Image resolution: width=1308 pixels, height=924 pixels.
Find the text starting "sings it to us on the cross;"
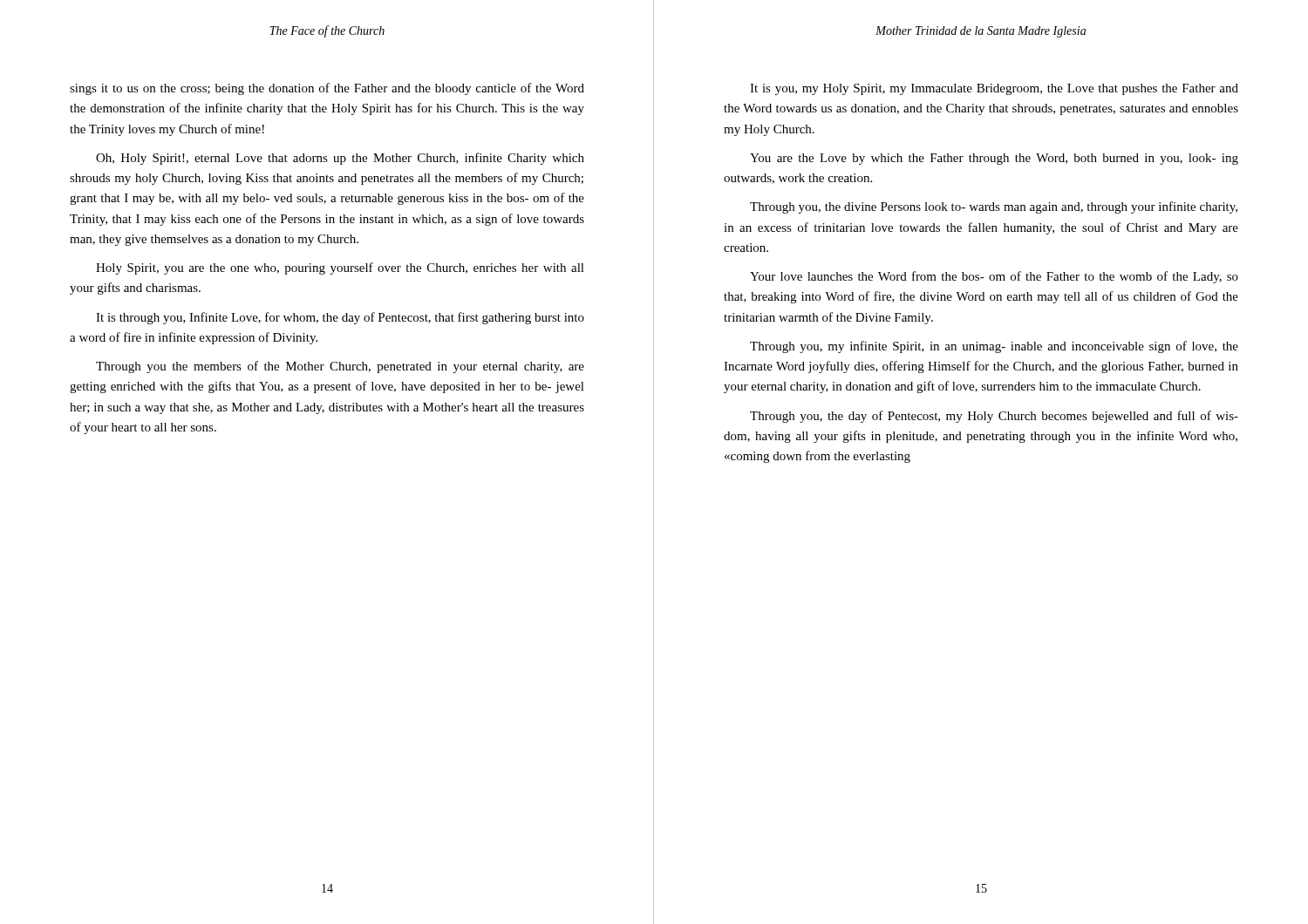(x=327, y=108)
